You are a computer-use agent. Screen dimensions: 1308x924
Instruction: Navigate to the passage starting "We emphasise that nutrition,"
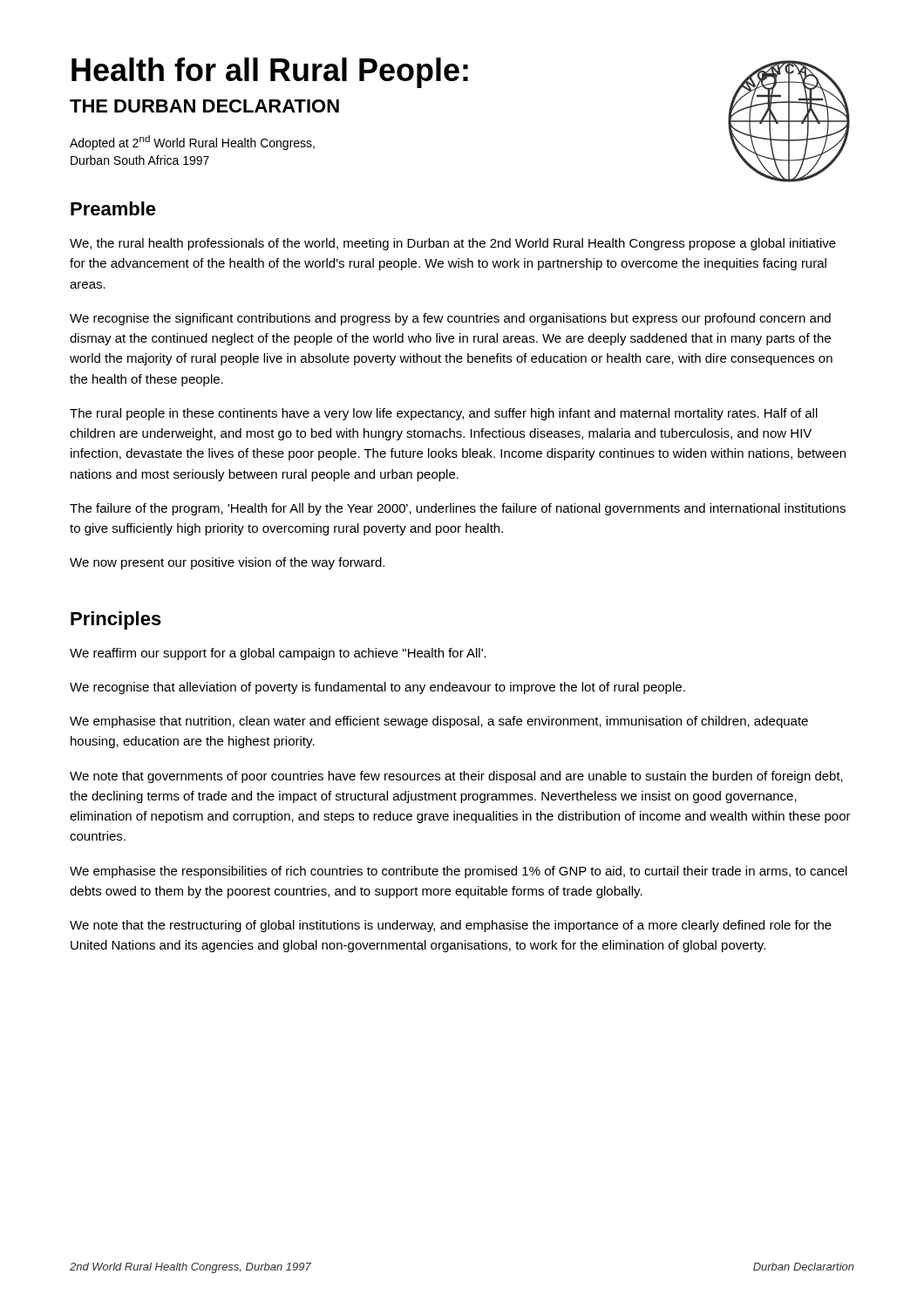point(439,731)
